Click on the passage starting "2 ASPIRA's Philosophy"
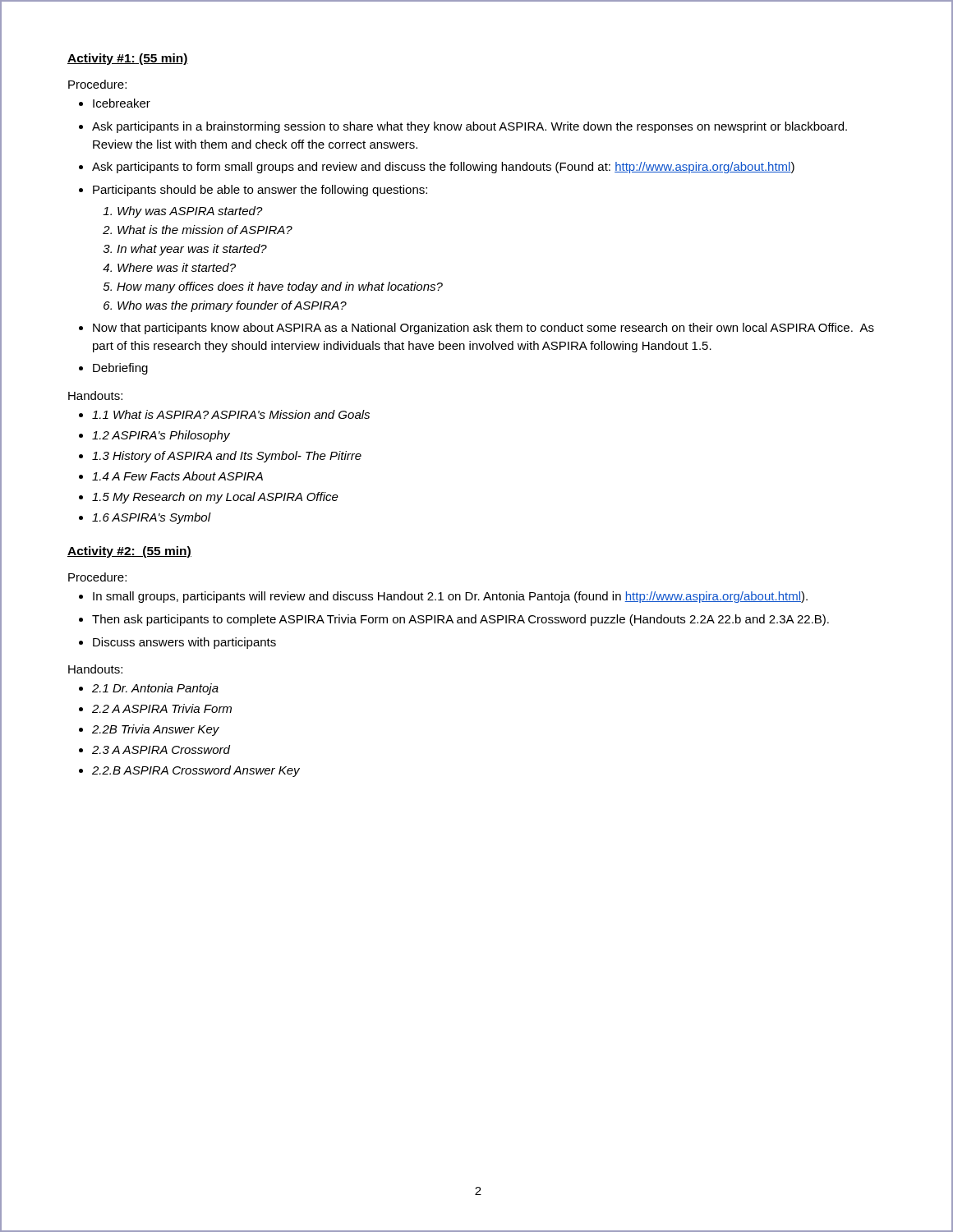The height and width of the screenshot is (1232, 953). click(x=161, y=435)
